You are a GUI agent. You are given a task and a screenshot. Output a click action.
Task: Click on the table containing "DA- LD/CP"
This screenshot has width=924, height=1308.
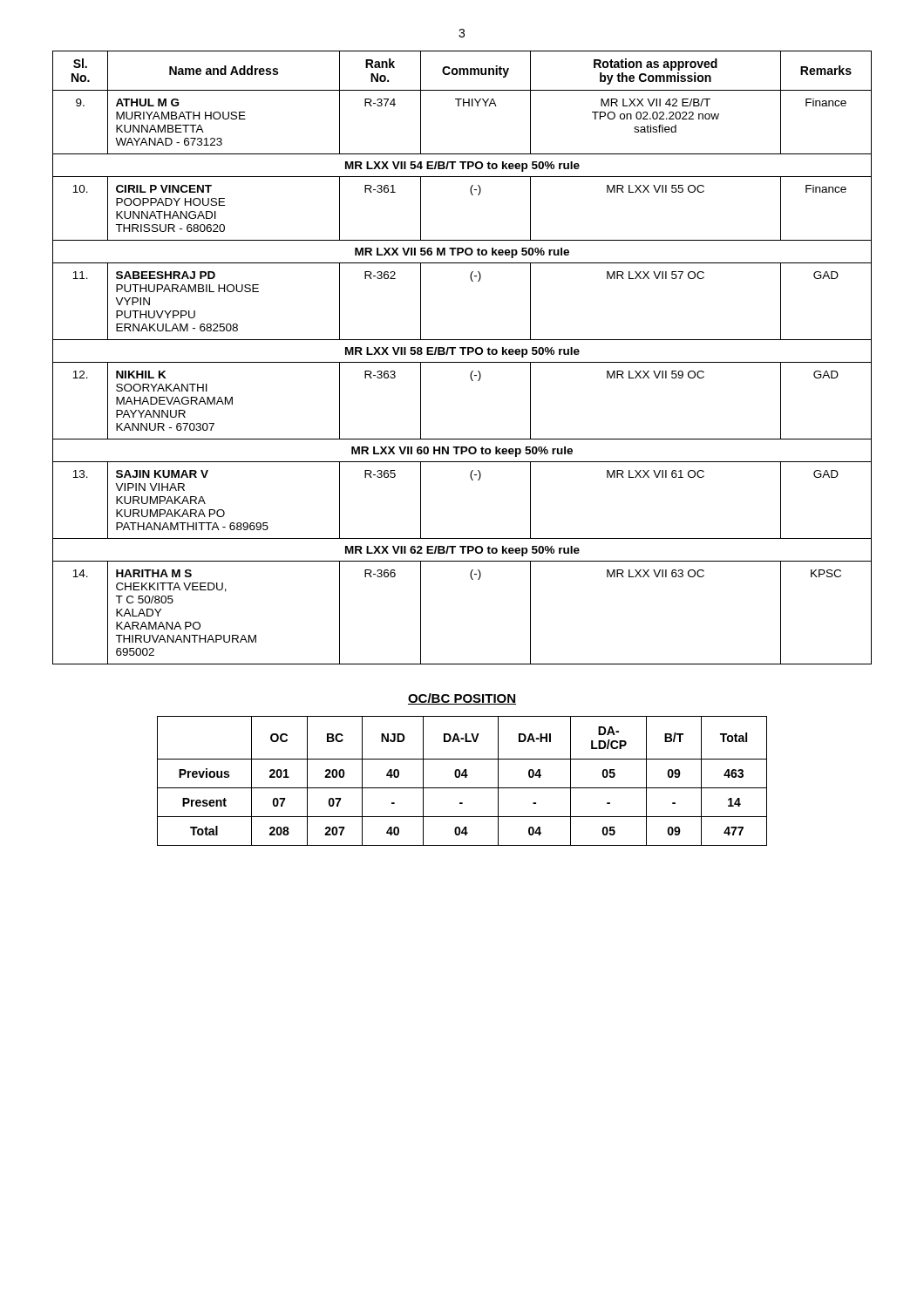462,781
